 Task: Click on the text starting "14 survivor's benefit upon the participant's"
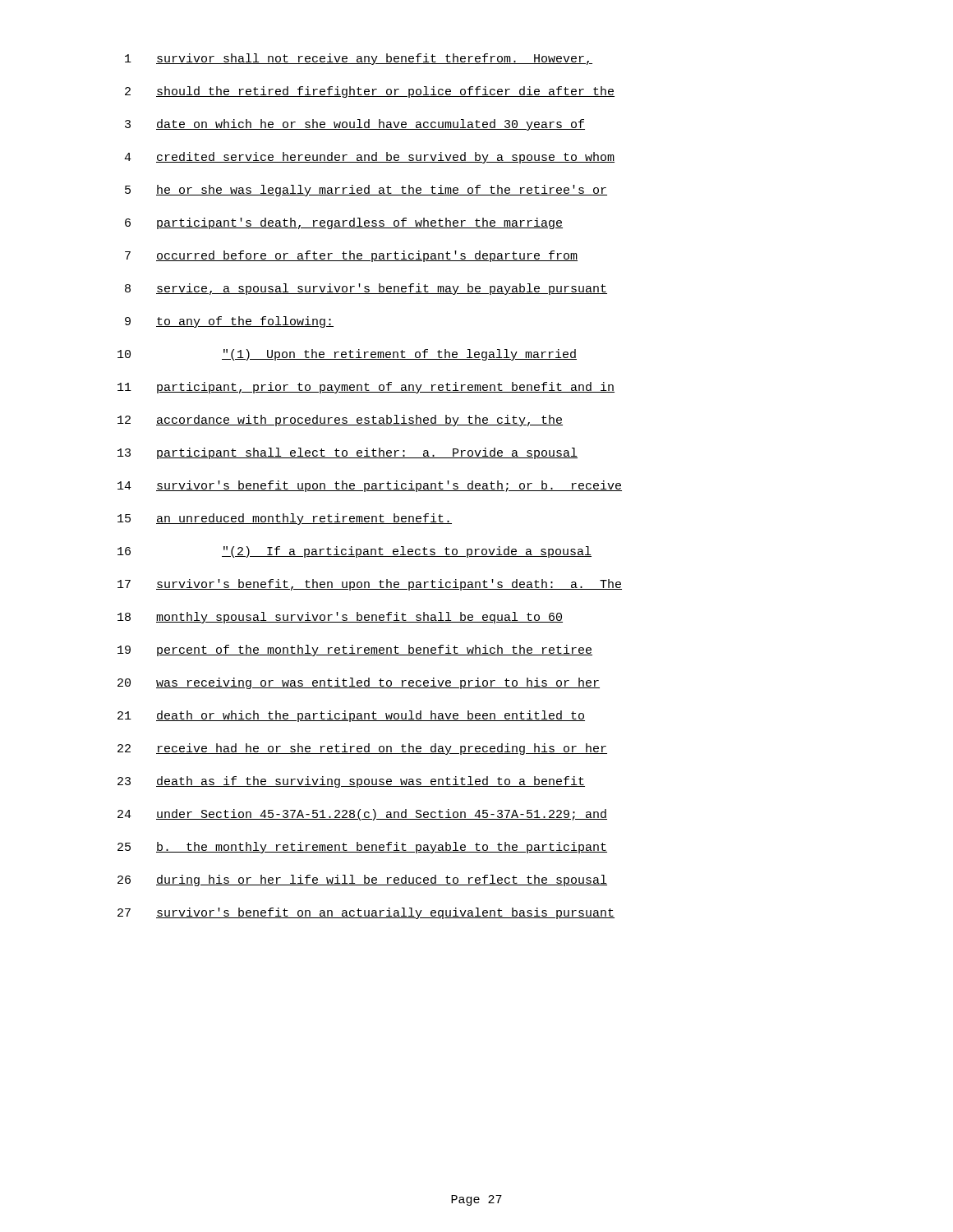point(485,487)
